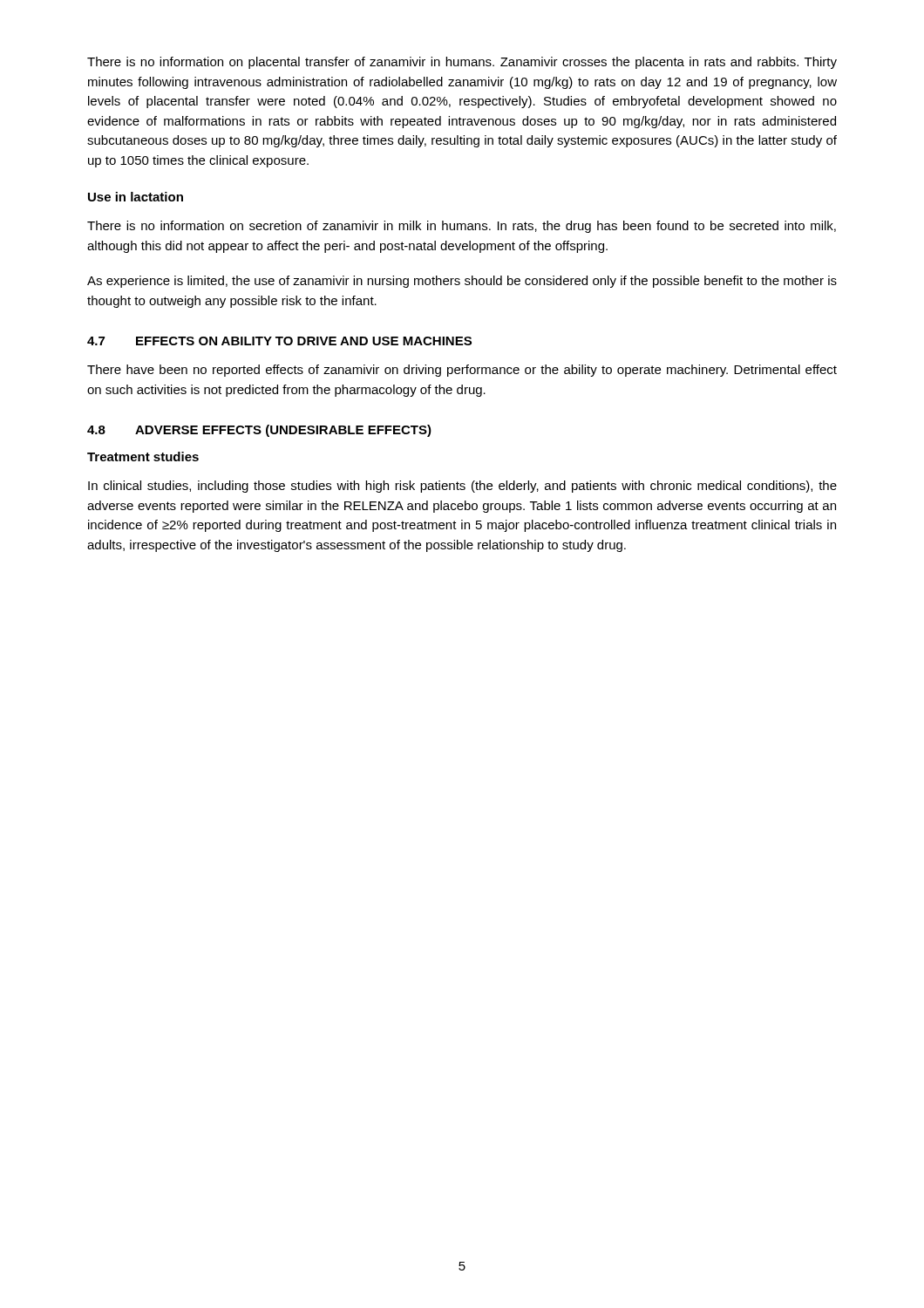The height and width of the screenshot is (1308, 924).
Task: Select the element starting "In clinical studies, including"
Action: pyautogui.click(x=462, y=515)
